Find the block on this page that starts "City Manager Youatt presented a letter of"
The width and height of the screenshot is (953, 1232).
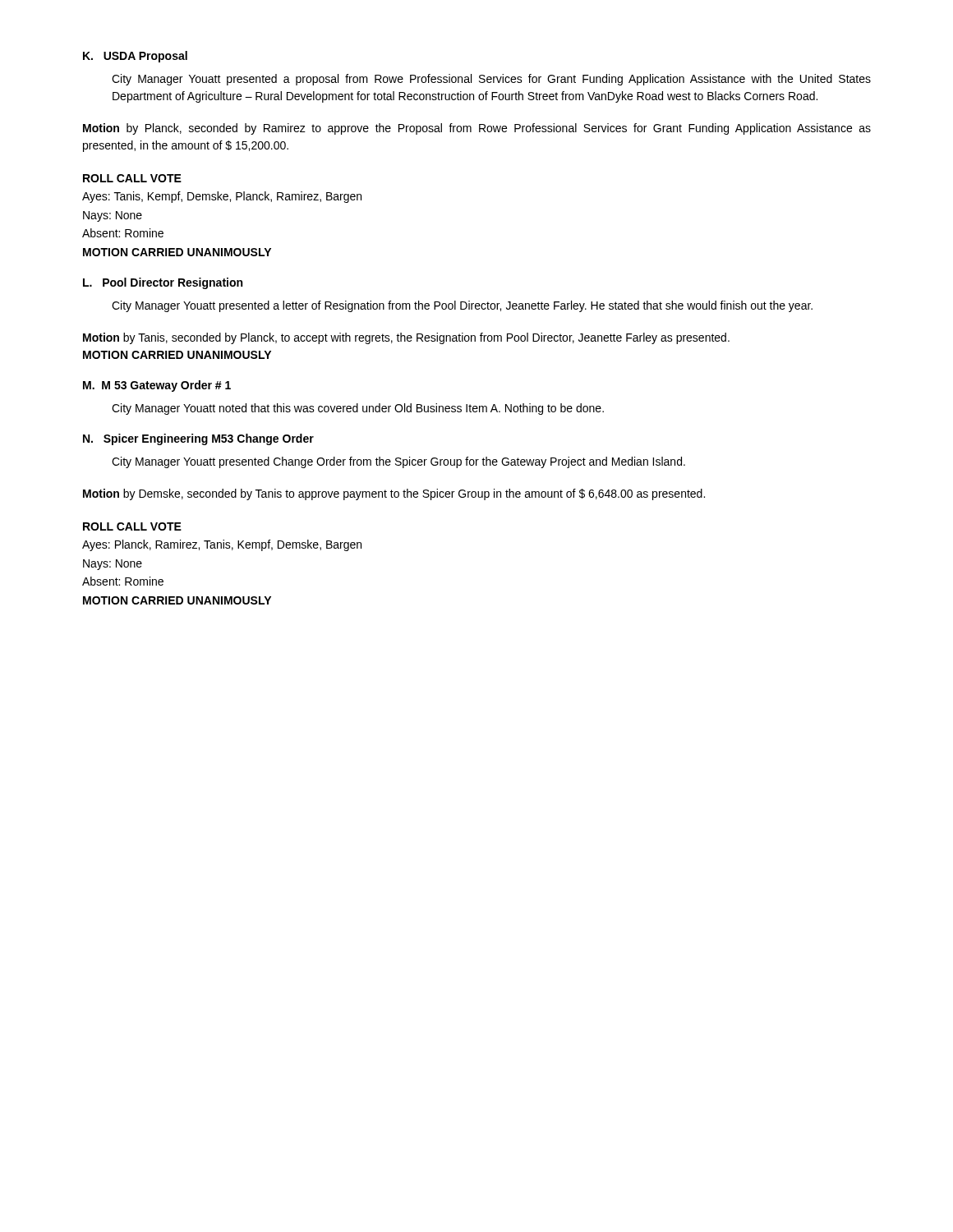[463, 305]
